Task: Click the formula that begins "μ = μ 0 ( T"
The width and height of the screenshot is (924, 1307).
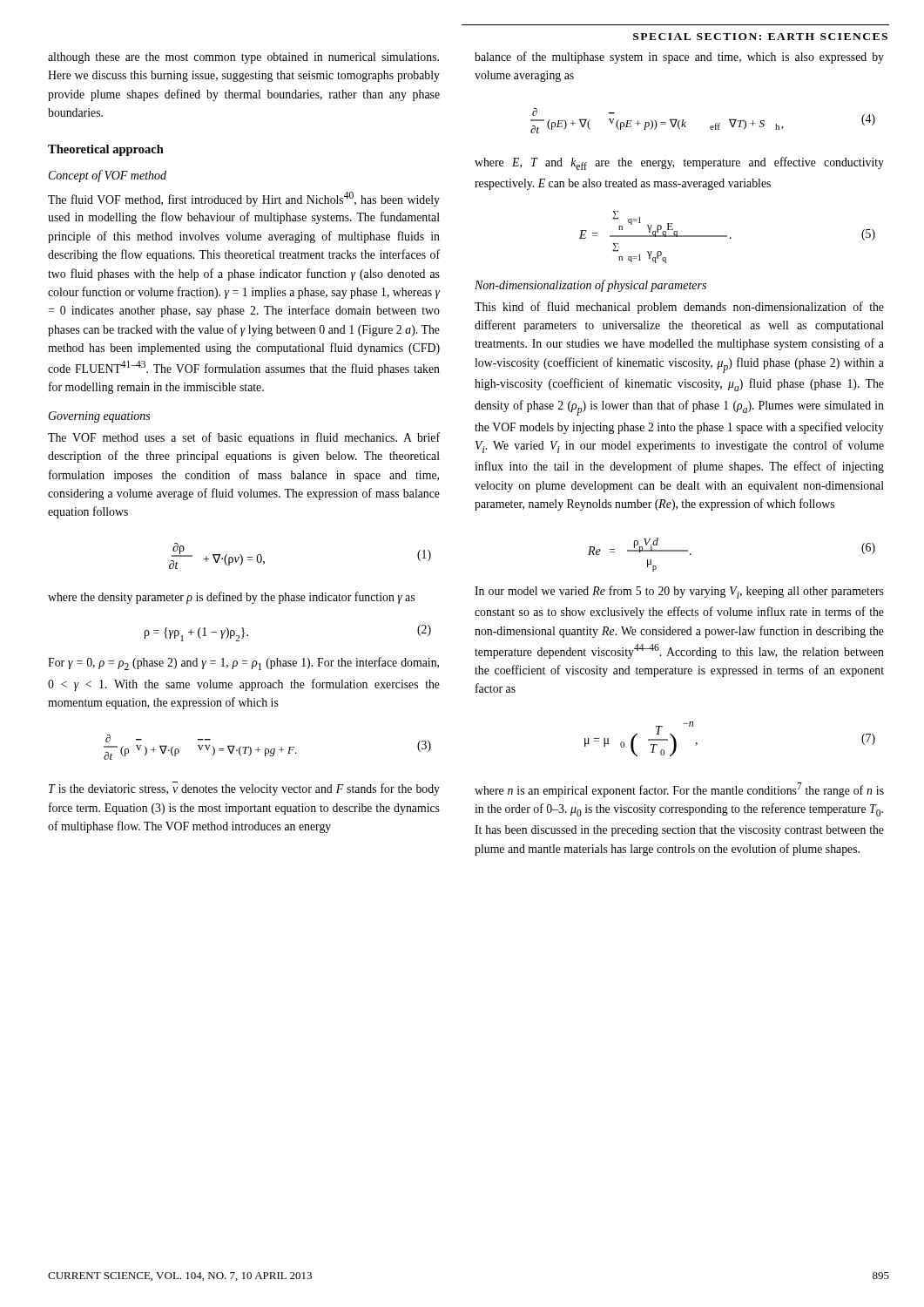Action: point(679,739)
